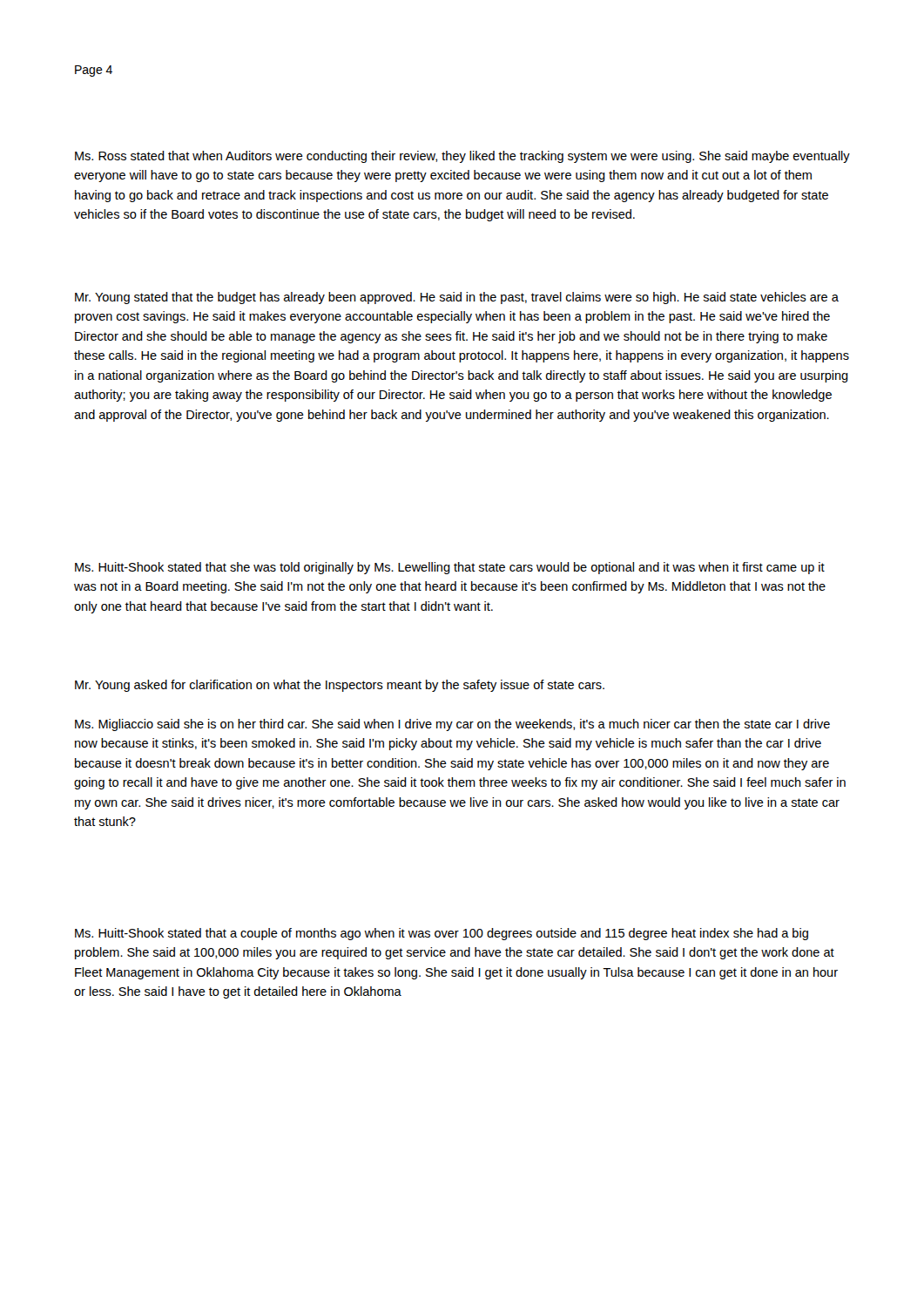Viewport: 924px width, 1307px height.
Task: Select the text block that reads "Mr. Young stated that the budget"
Action: click(461, 356)
